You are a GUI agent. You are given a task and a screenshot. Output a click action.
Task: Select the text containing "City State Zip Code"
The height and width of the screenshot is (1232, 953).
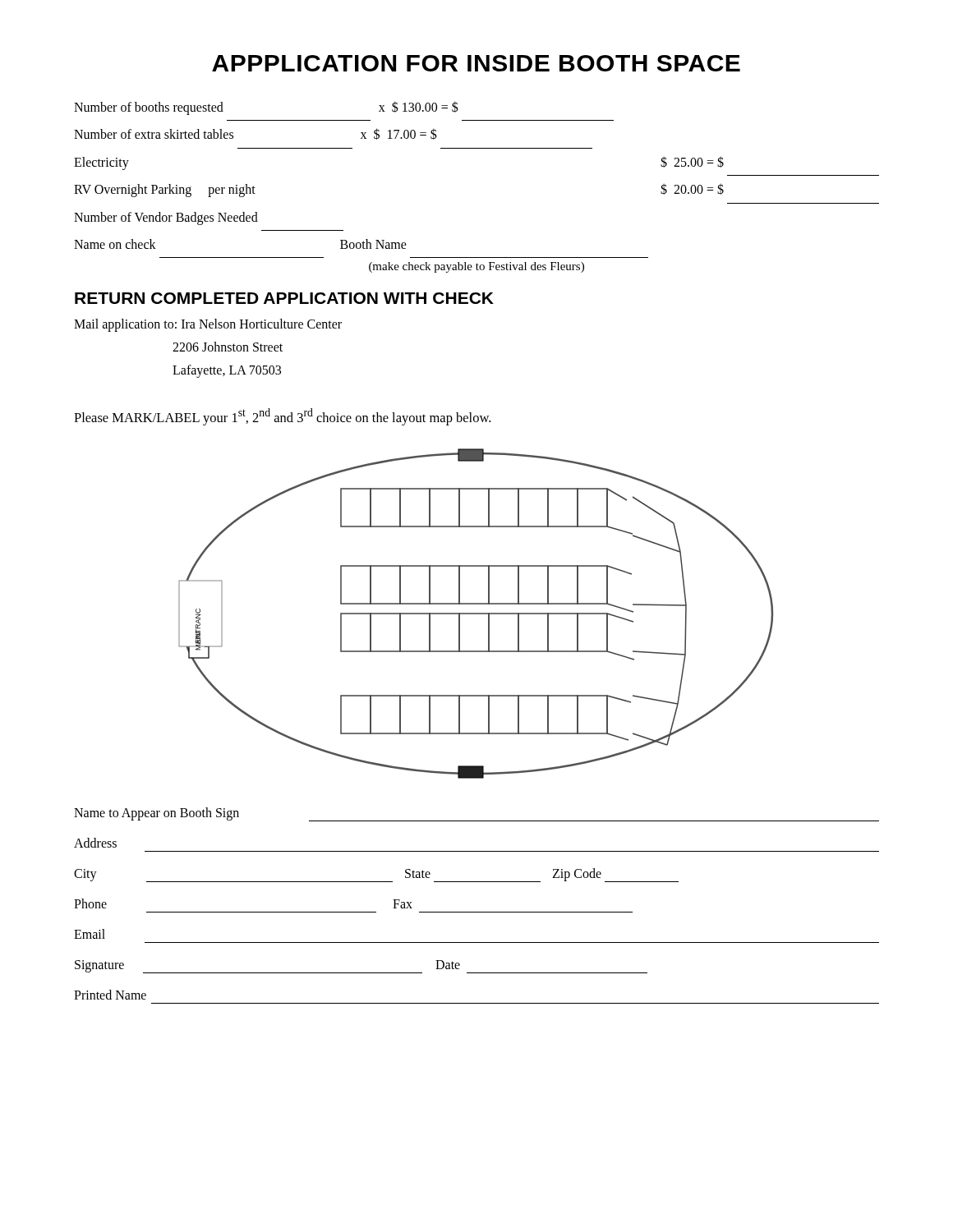pos(476,874)
